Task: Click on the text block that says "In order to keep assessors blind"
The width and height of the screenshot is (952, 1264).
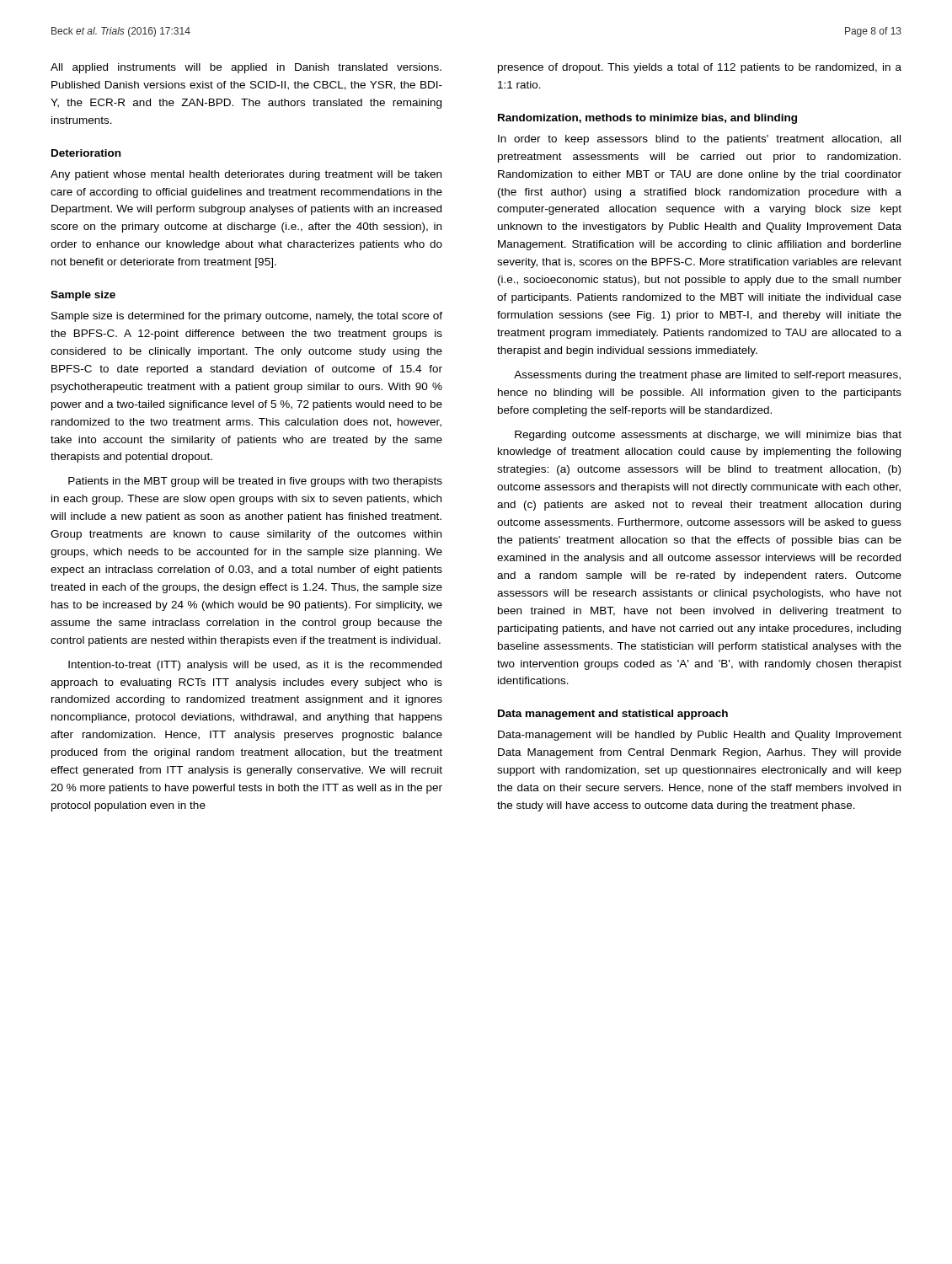Action: tap(699, 410)
